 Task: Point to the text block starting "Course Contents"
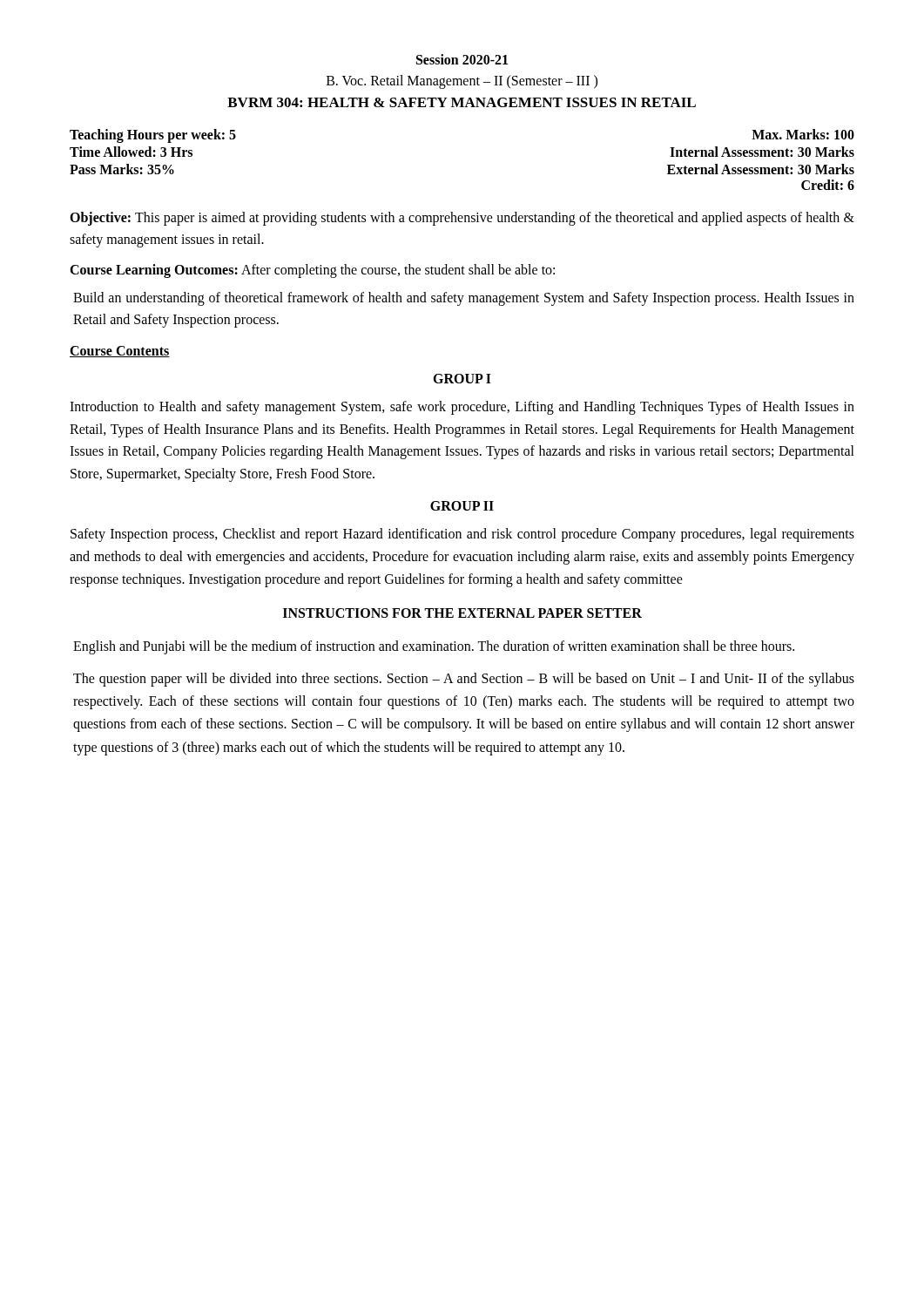[119, 351]
